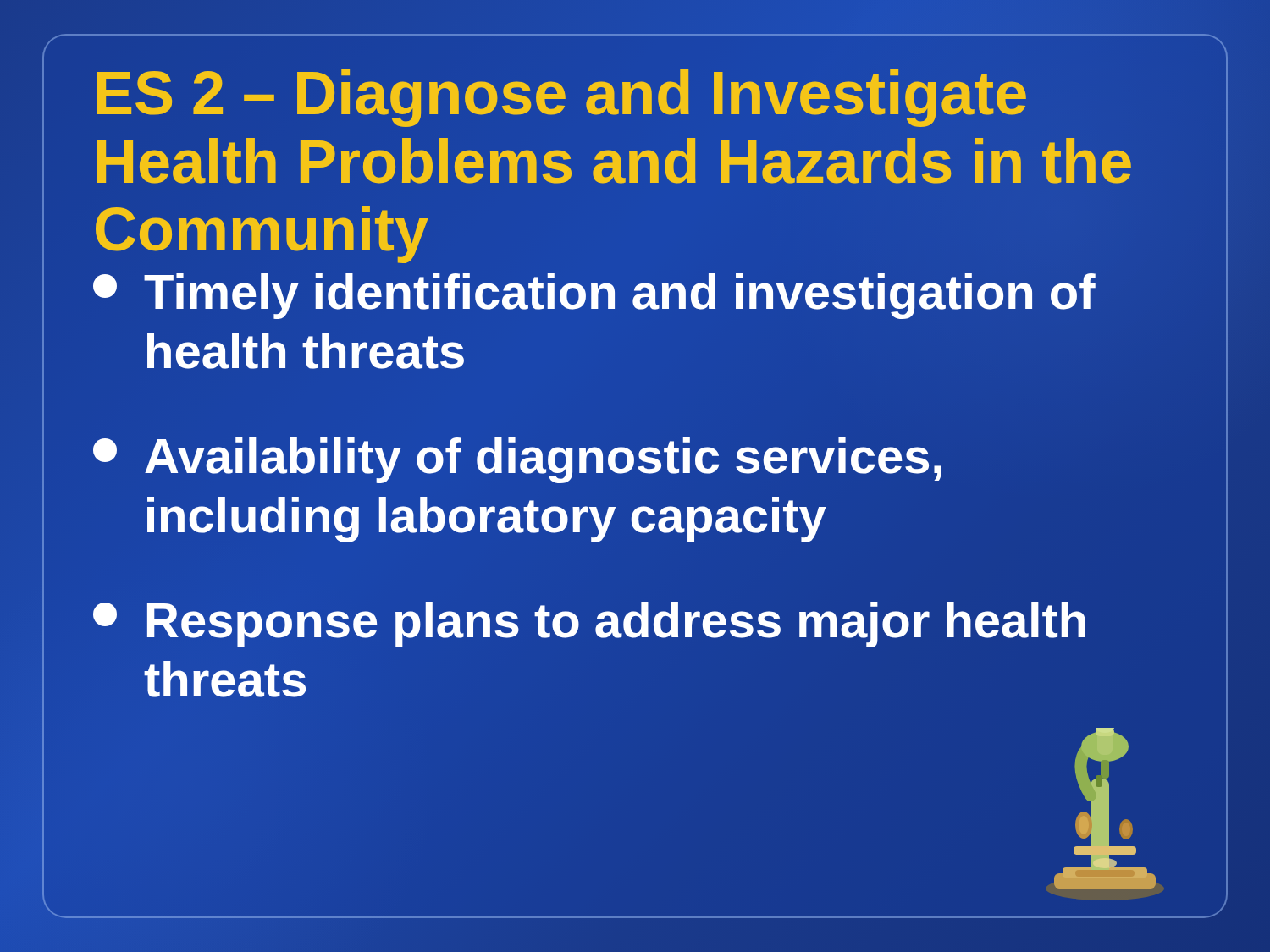This screenshot has width=1270, height=952.
Task: Select the illustration
Action: [1105, 817]
